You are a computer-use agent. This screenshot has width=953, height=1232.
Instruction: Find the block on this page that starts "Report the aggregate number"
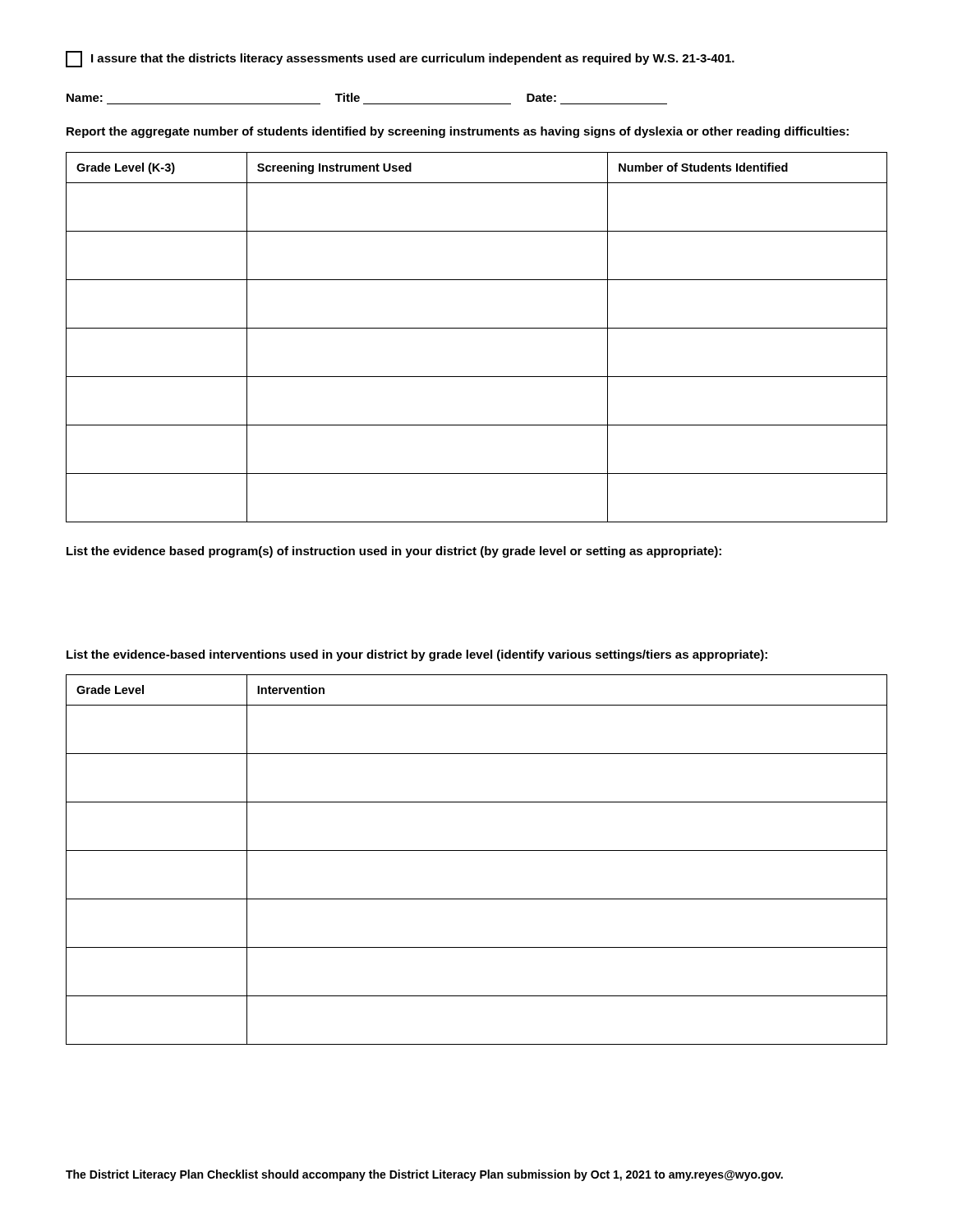click(x=458, y=131)
